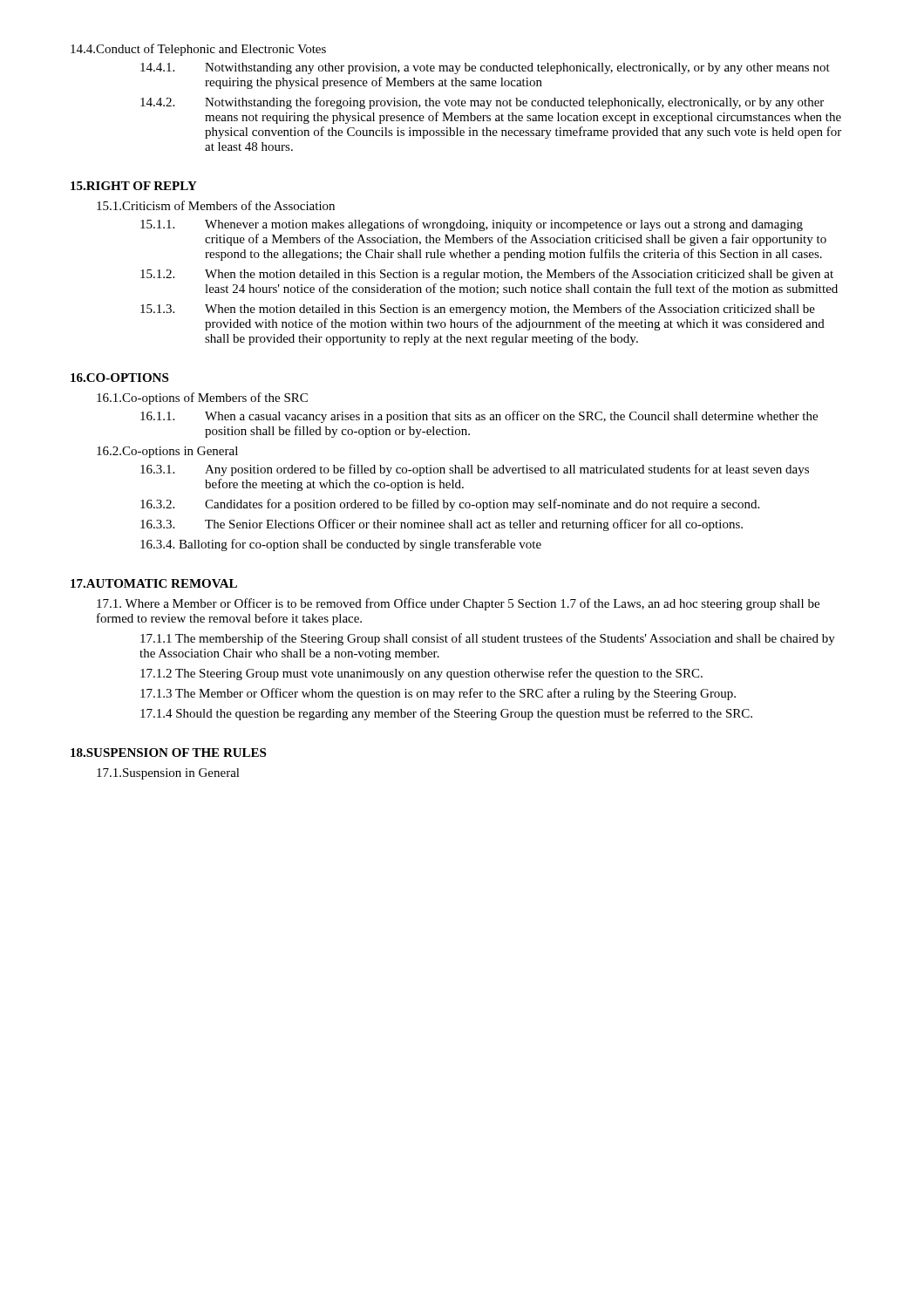
Task: Point to the text starting "17.1.2 The Steering Group"
Action: tap(421, 673)
